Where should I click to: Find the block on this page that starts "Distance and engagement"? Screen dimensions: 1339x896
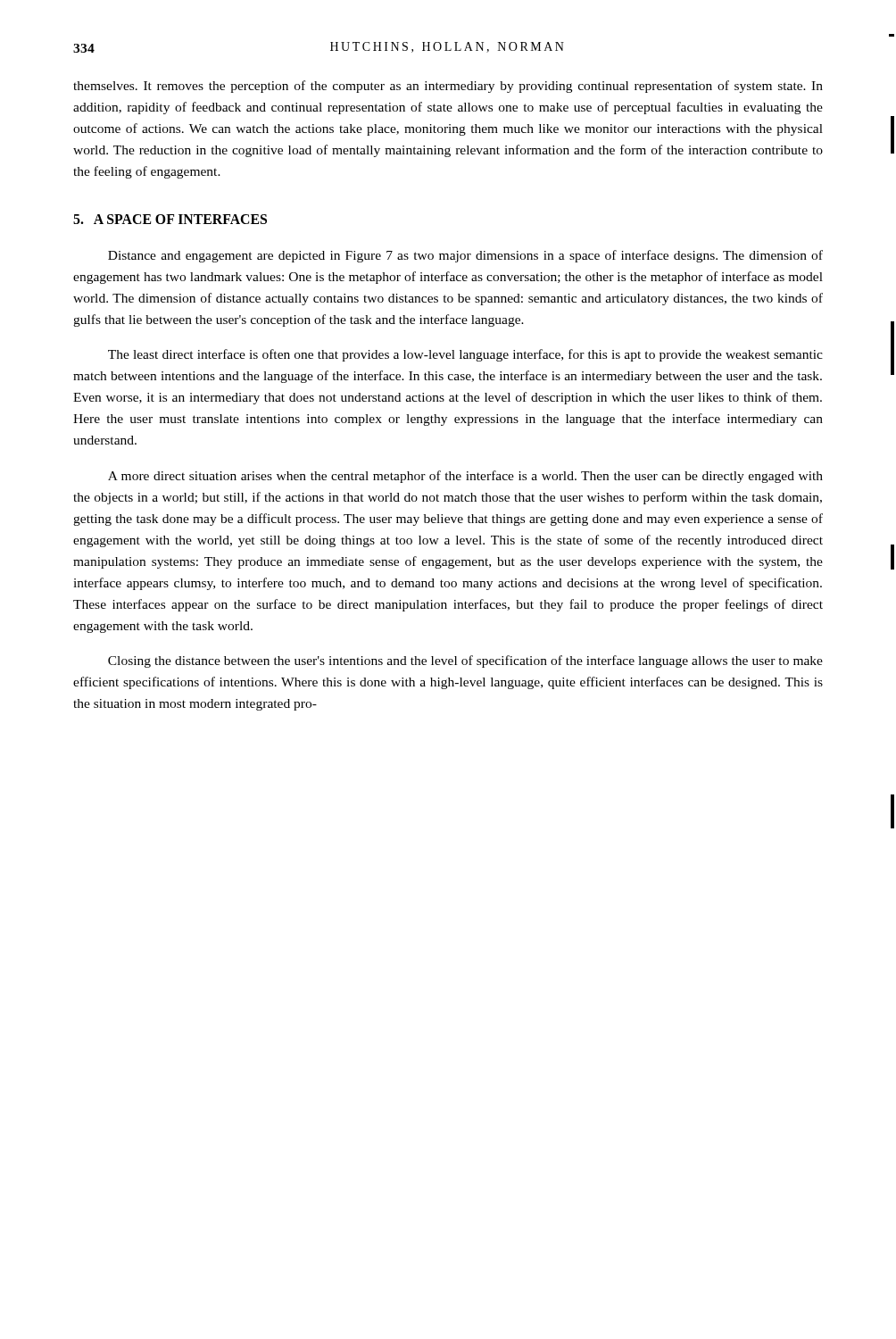click(x=448, y=287)
